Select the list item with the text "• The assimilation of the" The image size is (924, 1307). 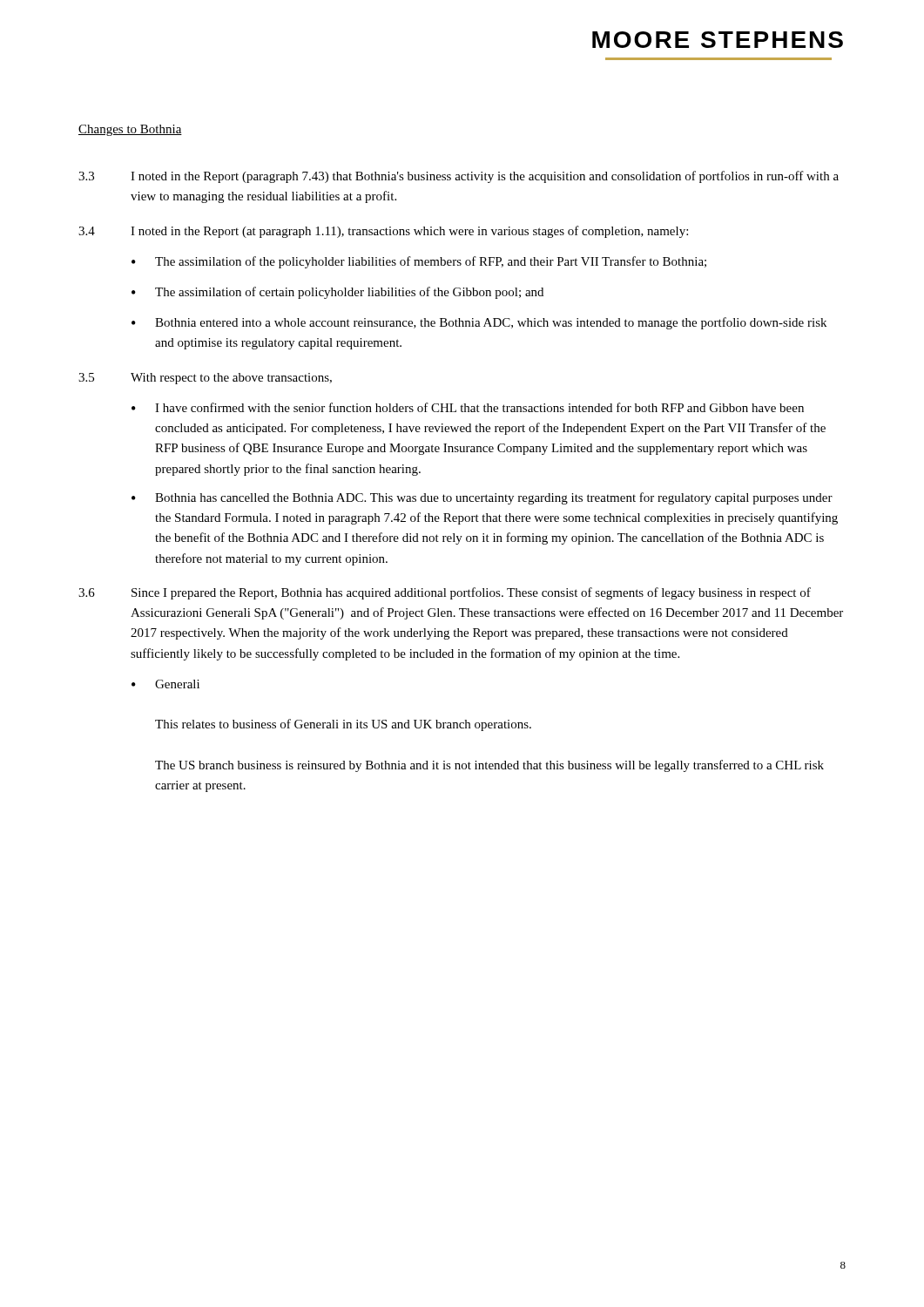coord(488,263)
